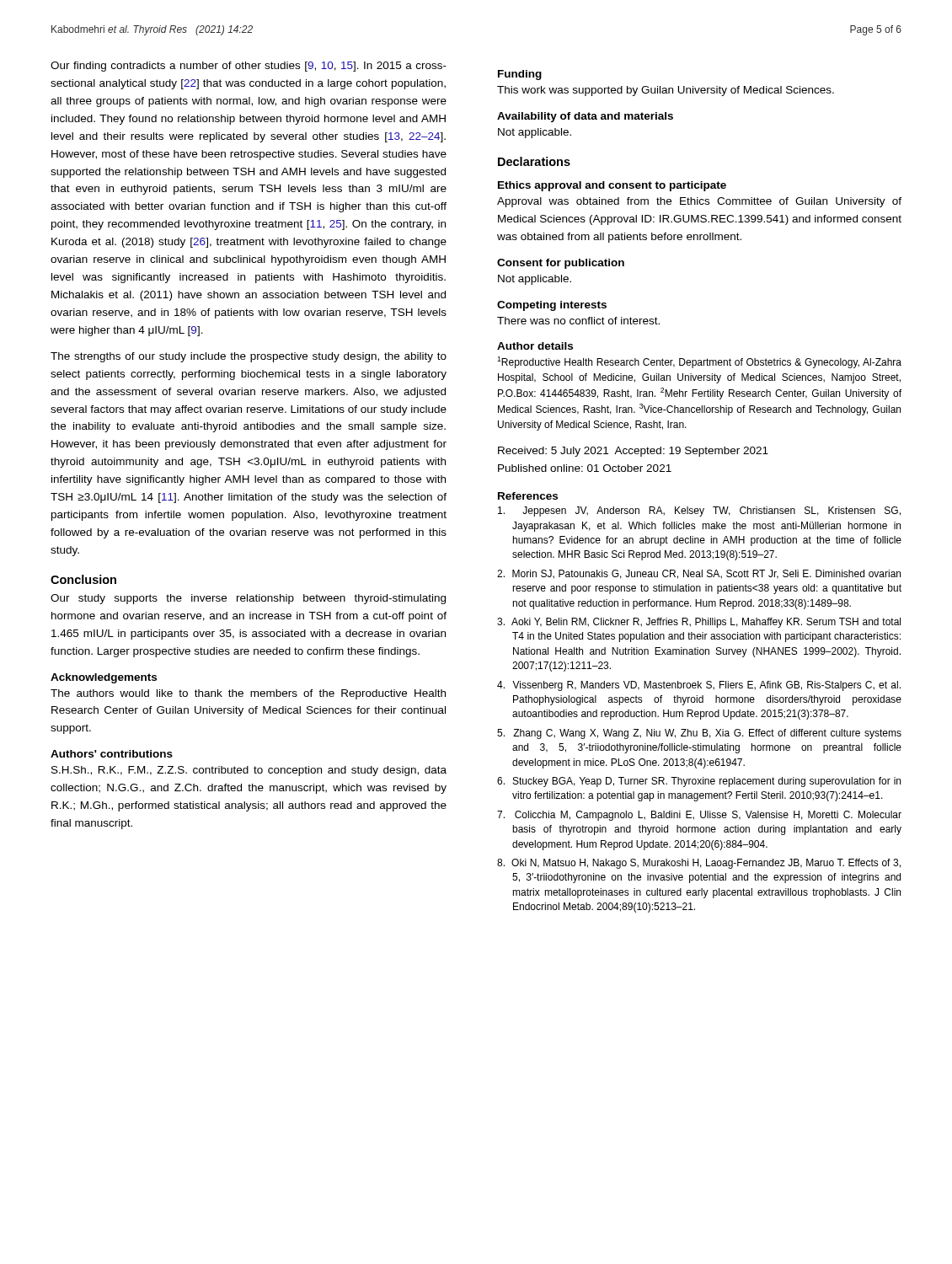This screenshot has height=1264, width=952.
Task: Locate the text starting "Received: 5 July"
Action: pyautogui.click(x=633, y=460)
